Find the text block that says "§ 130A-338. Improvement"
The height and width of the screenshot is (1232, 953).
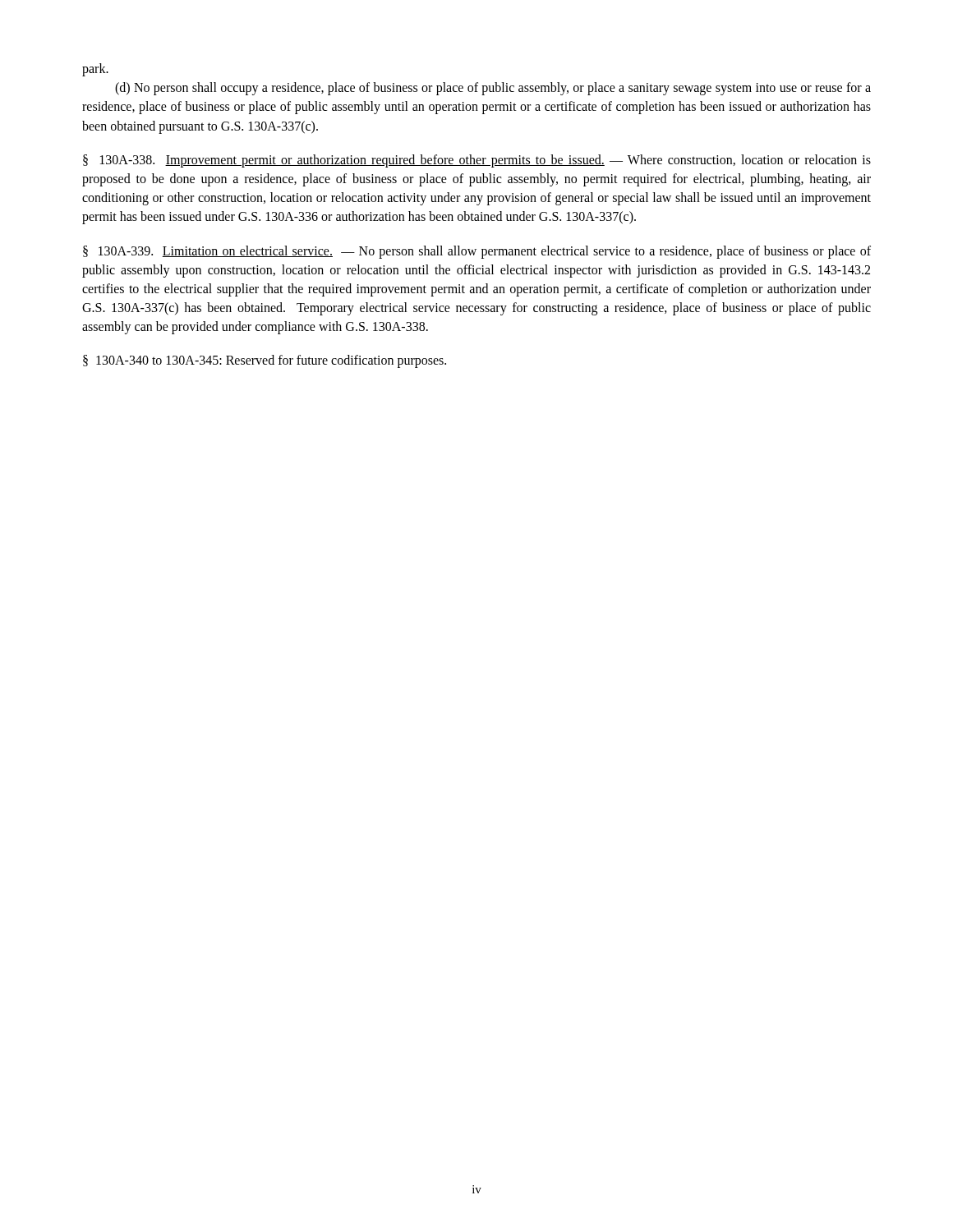pyautogui.click(x=476, y=188)
